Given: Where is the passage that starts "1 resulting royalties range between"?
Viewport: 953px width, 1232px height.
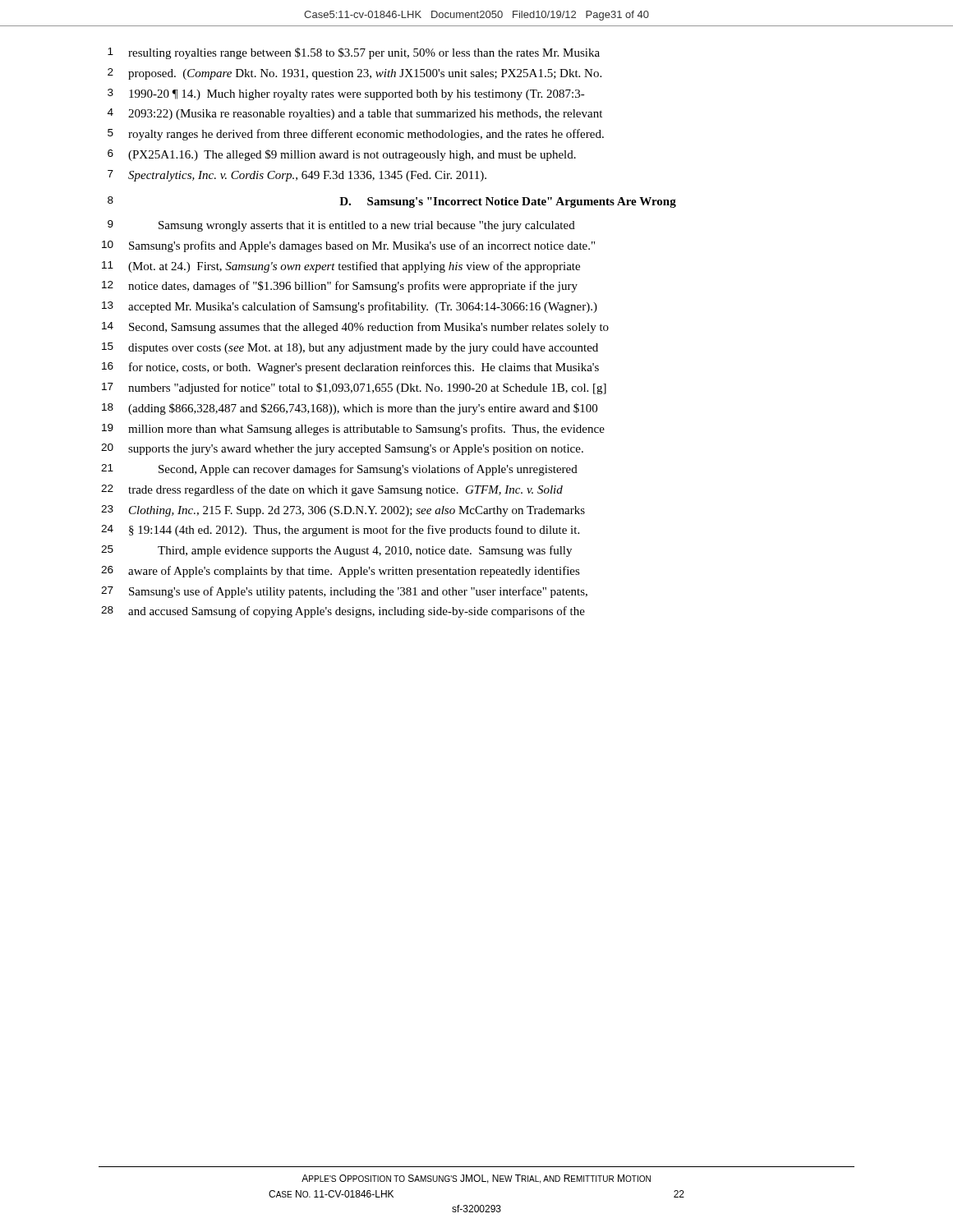Looking at the screenshot, I should (x=485, y=114).
